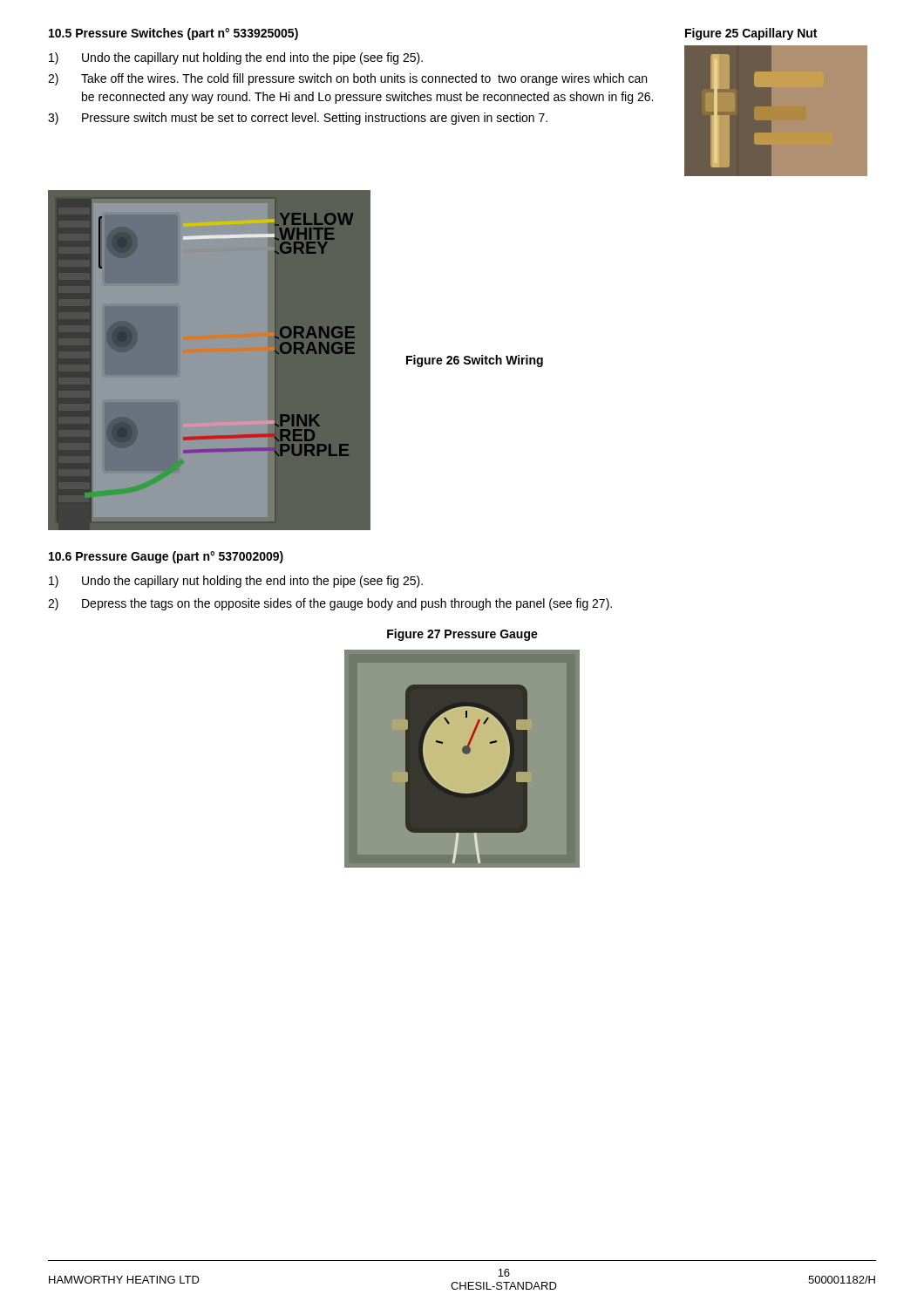Select the caption that says "Figure 25 Capillary Nut"
Viewport: 924px width, 1308px height.
[751, 33]
